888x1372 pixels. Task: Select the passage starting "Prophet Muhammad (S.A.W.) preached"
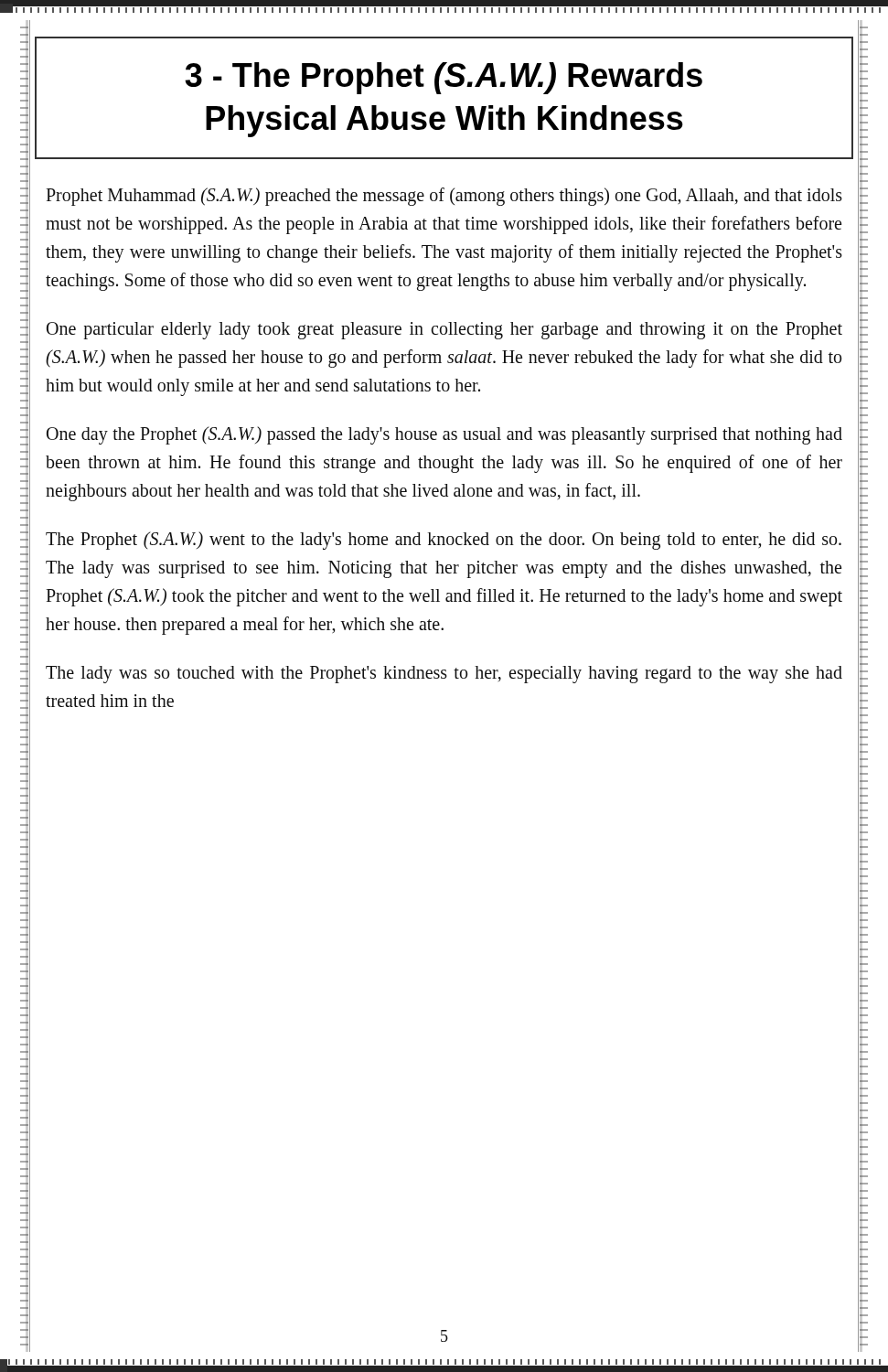pyautogui.click(x=444, y=448)
